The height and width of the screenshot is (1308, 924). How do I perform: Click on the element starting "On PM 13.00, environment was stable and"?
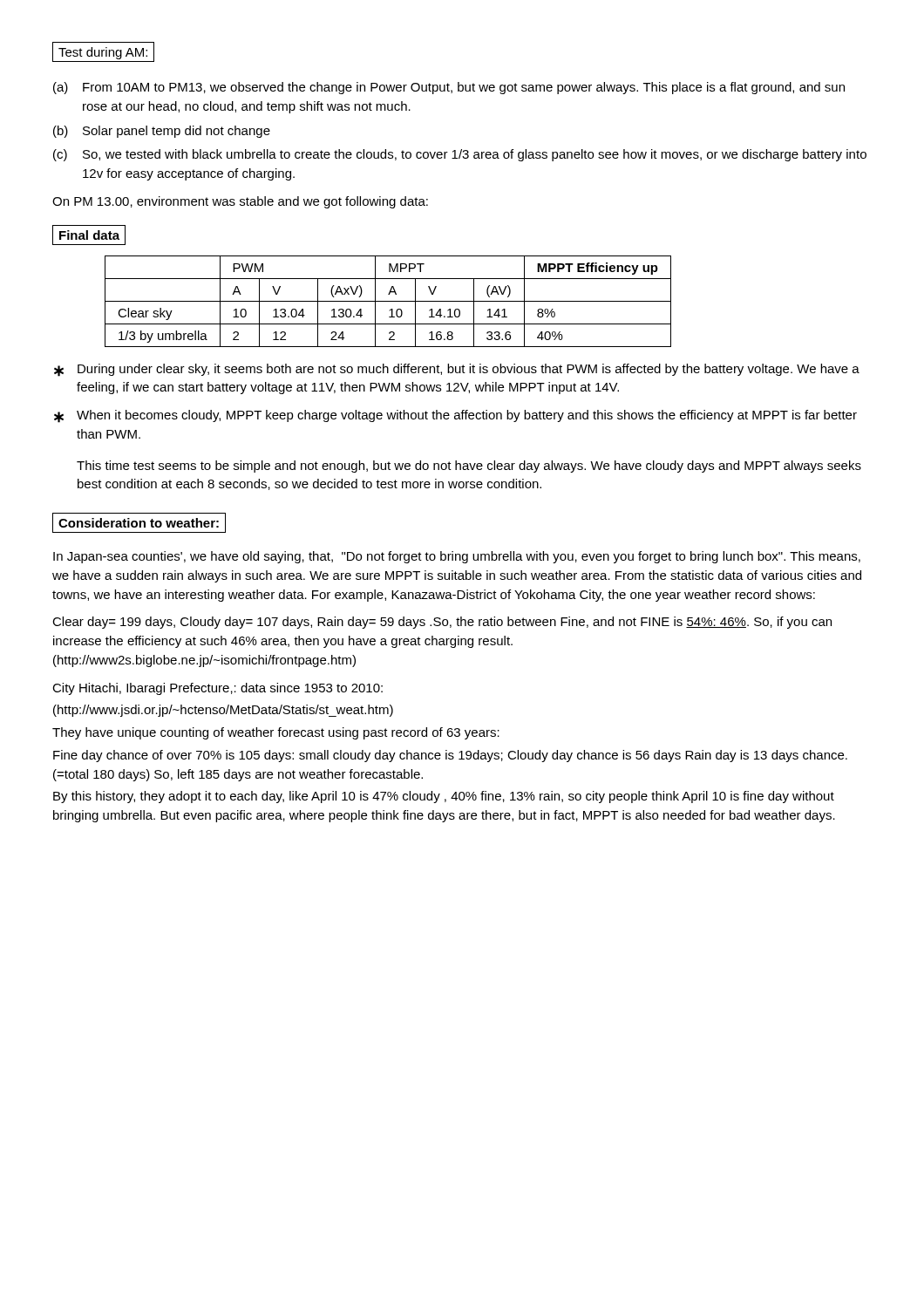click(x=241, y=201)
